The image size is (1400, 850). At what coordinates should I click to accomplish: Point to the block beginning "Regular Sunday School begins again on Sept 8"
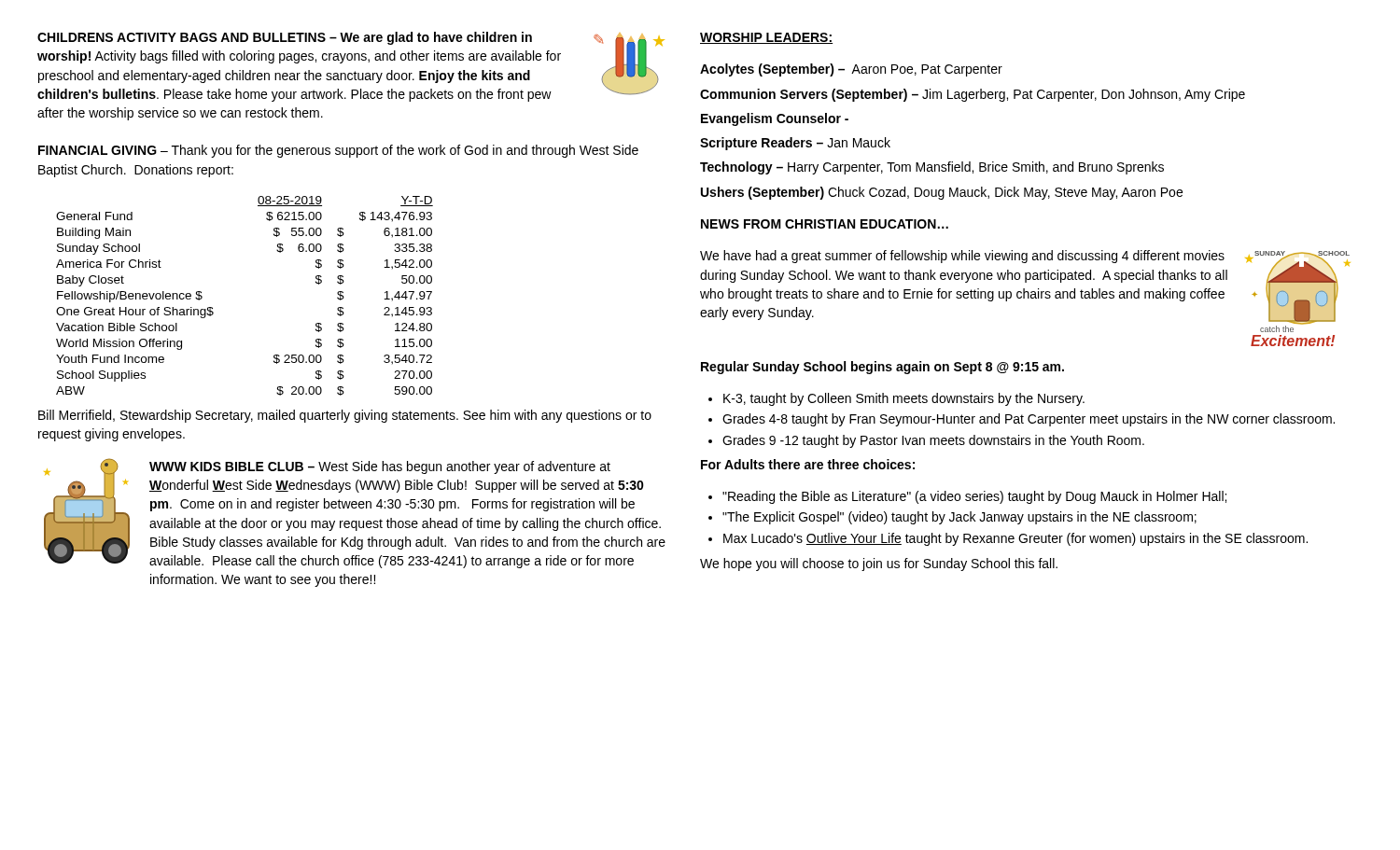coord(1031,367)
